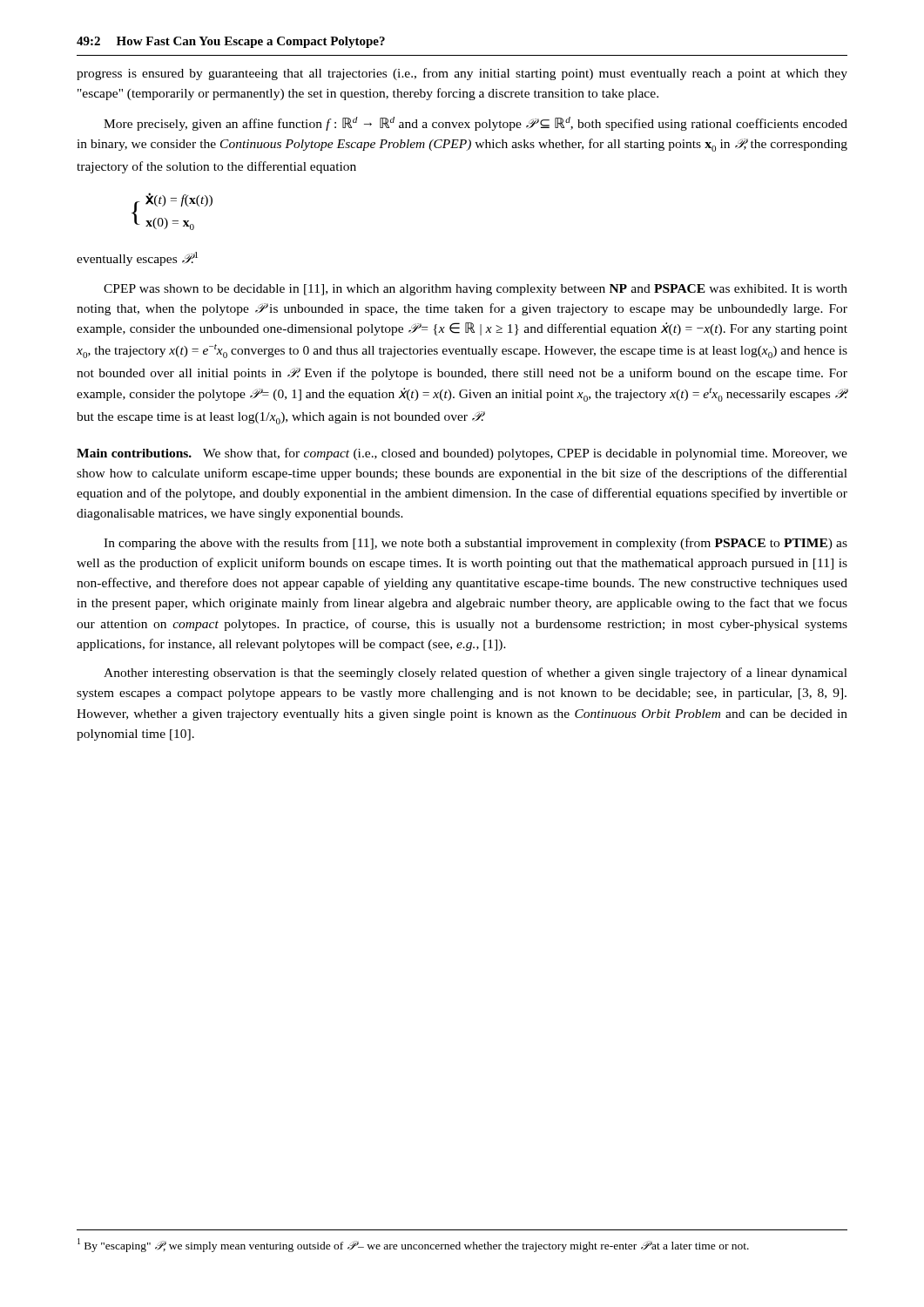The height and width of the screenshot is (1307, 924).
Task: Find a footnote
Action: (462, 1245)
